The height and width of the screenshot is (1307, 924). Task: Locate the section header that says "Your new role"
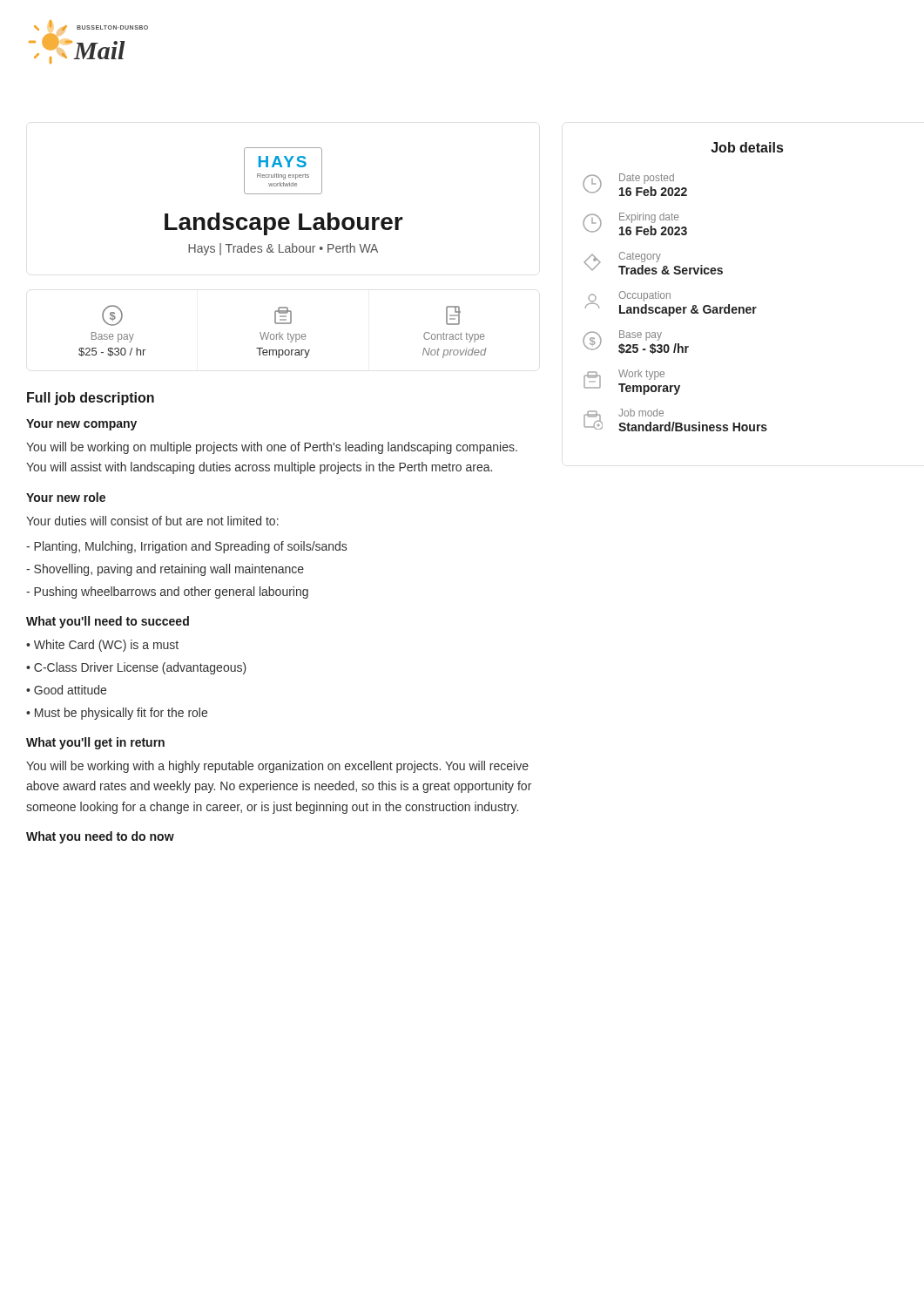(x=66, y=497)
